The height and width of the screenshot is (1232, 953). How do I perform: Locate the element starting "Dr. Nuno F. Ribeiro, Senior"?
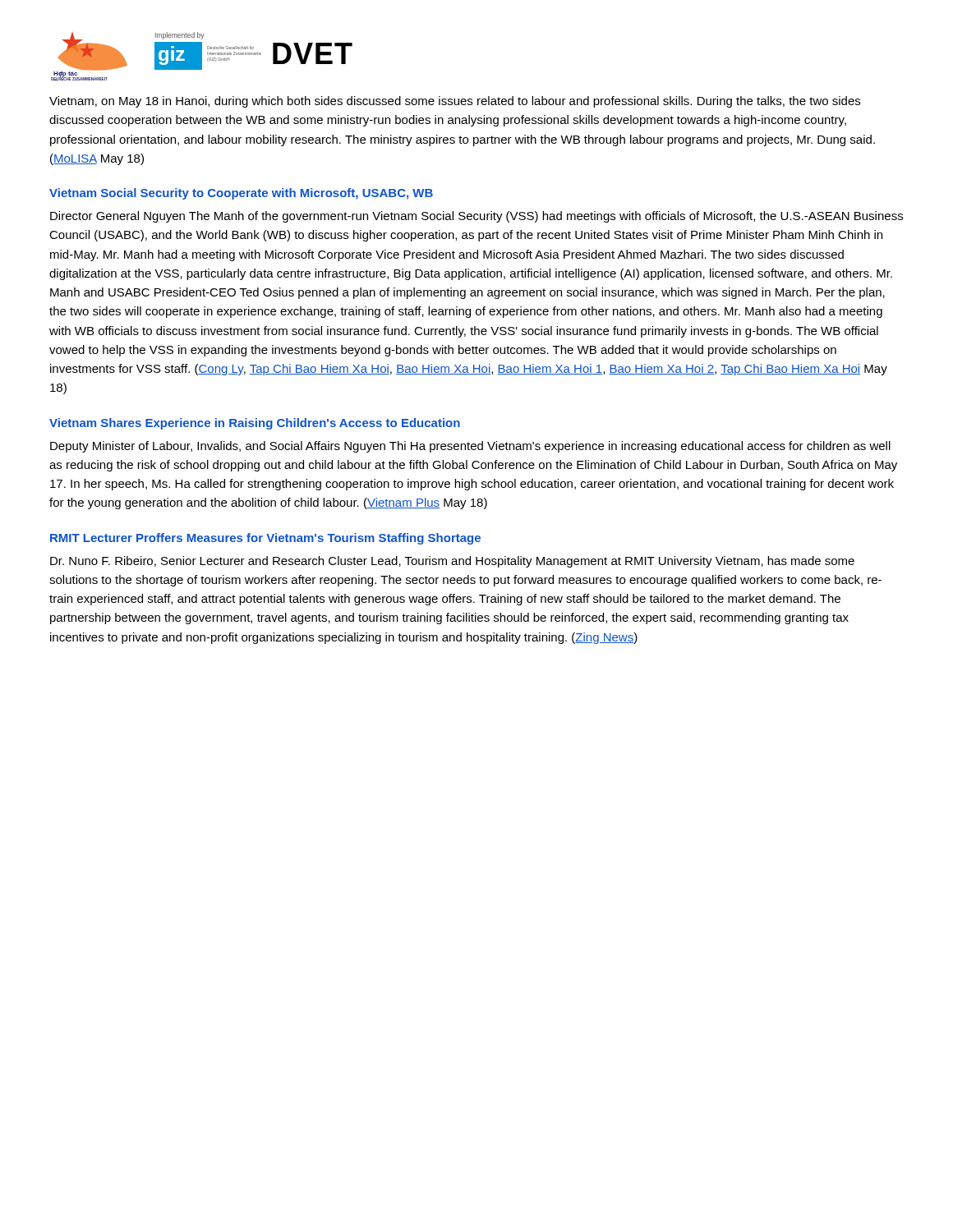pyautogui.click(x=466, y=598)
